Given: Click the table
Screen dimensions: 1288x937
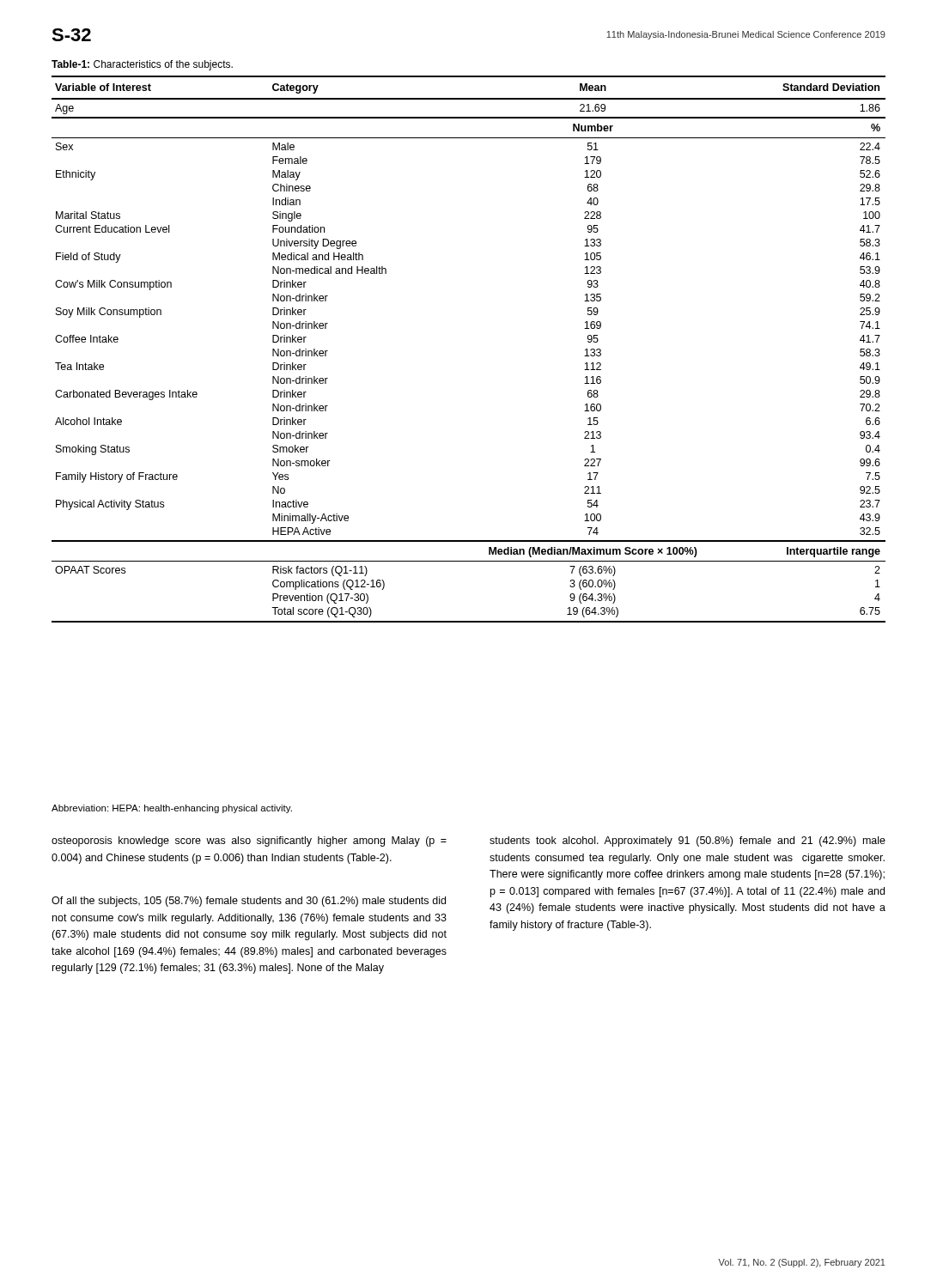Looking at the screenshot, I should [468, 349].
